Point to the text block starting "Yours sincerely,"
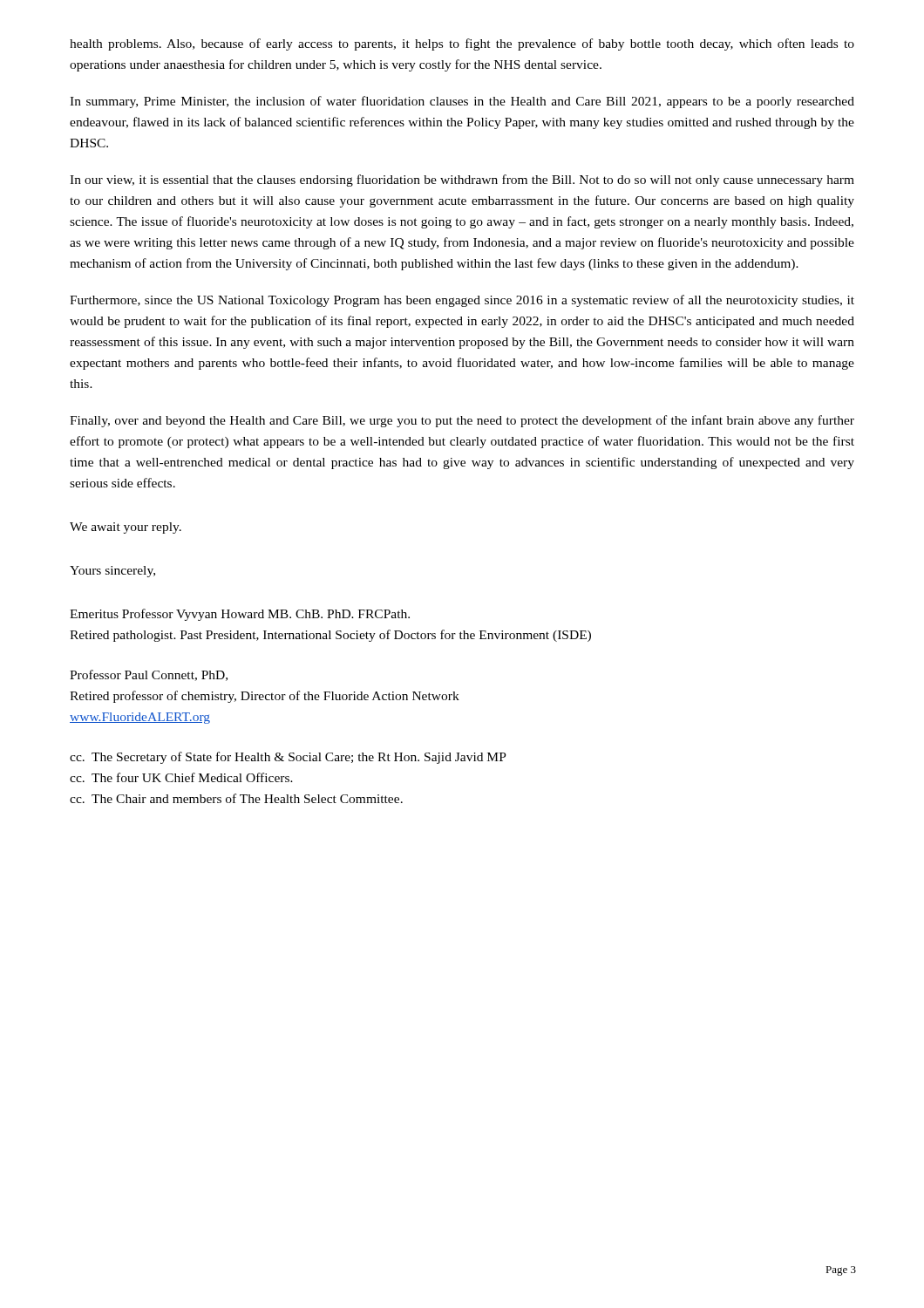924x1308 pixels. pos(113,570)
